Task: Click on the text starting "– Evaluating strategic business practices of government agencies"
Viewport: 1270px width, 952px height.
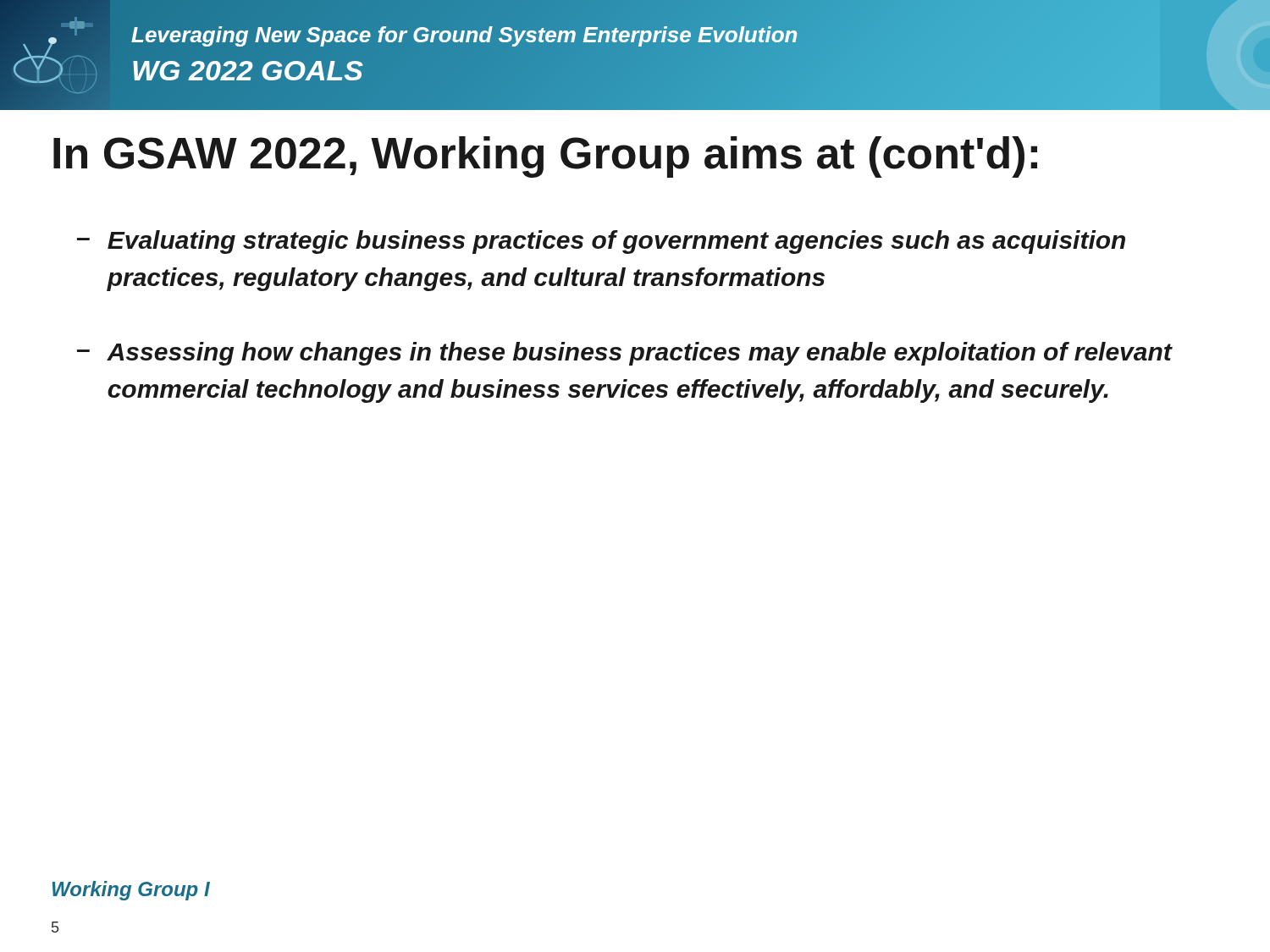Action: tap(648, 259)
